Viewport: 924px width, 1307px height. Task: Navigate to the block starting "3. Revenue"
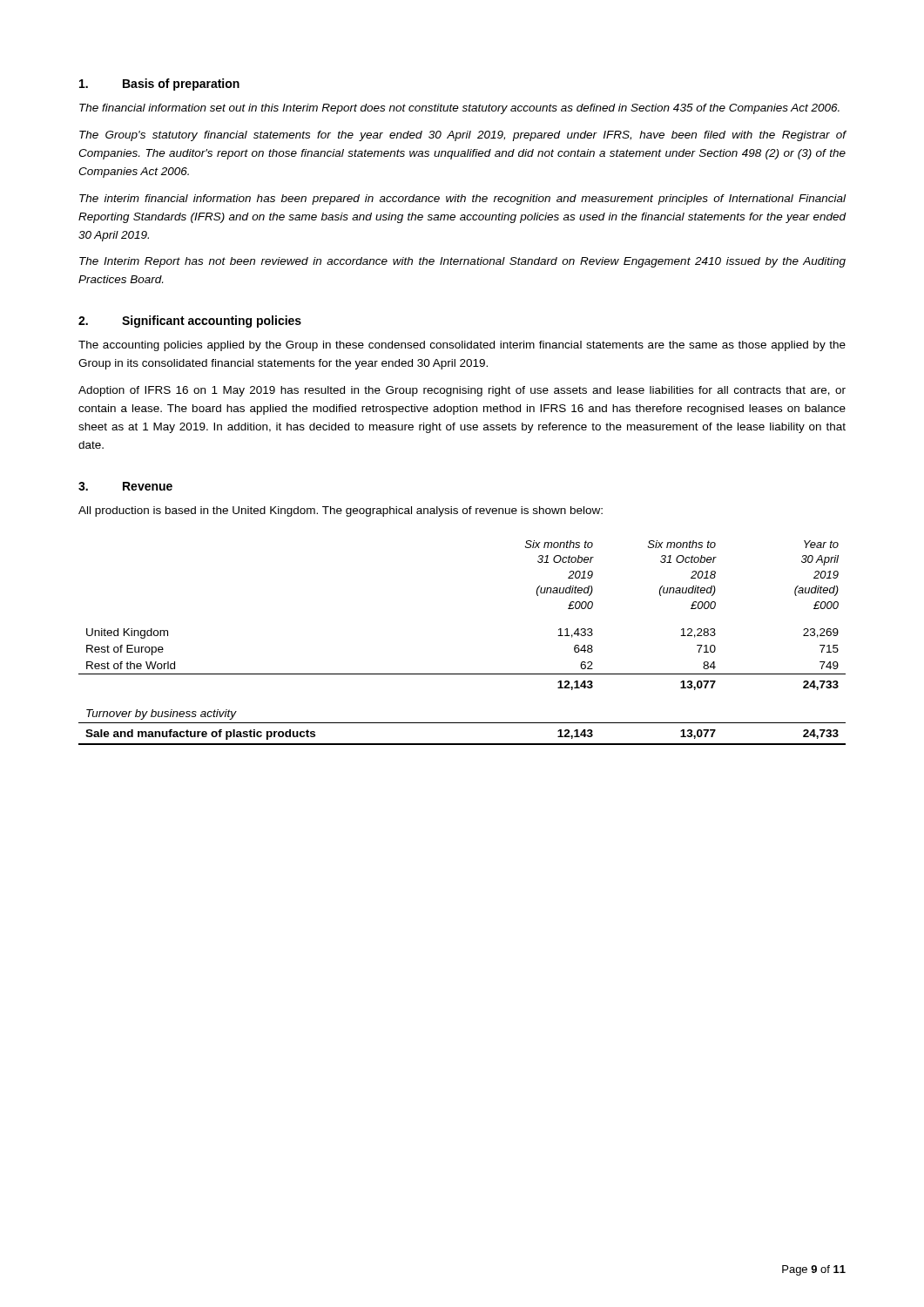(126, 486)
